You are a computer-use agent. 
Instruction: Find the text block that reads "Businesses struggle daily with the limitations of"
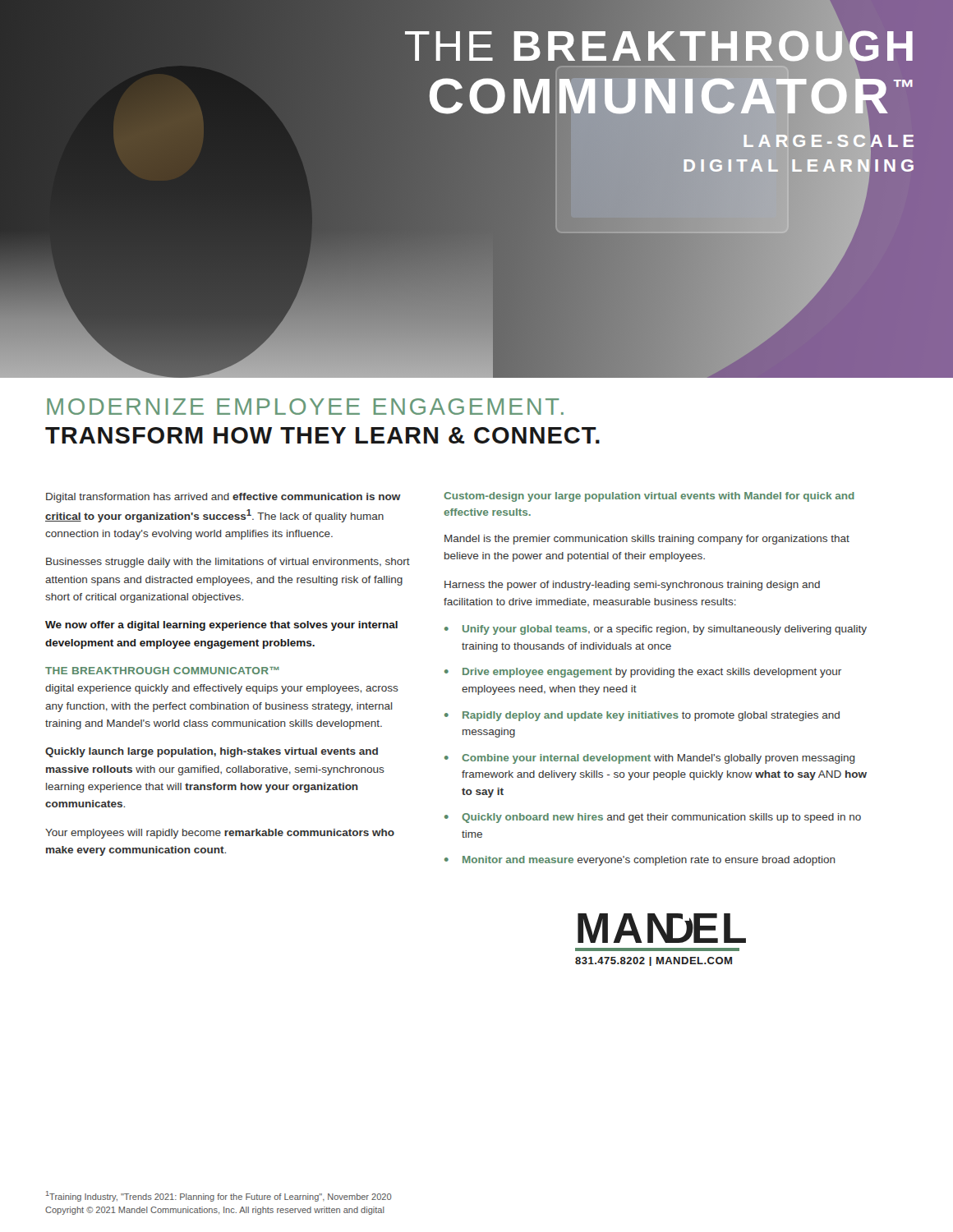(x=227, y=579)
